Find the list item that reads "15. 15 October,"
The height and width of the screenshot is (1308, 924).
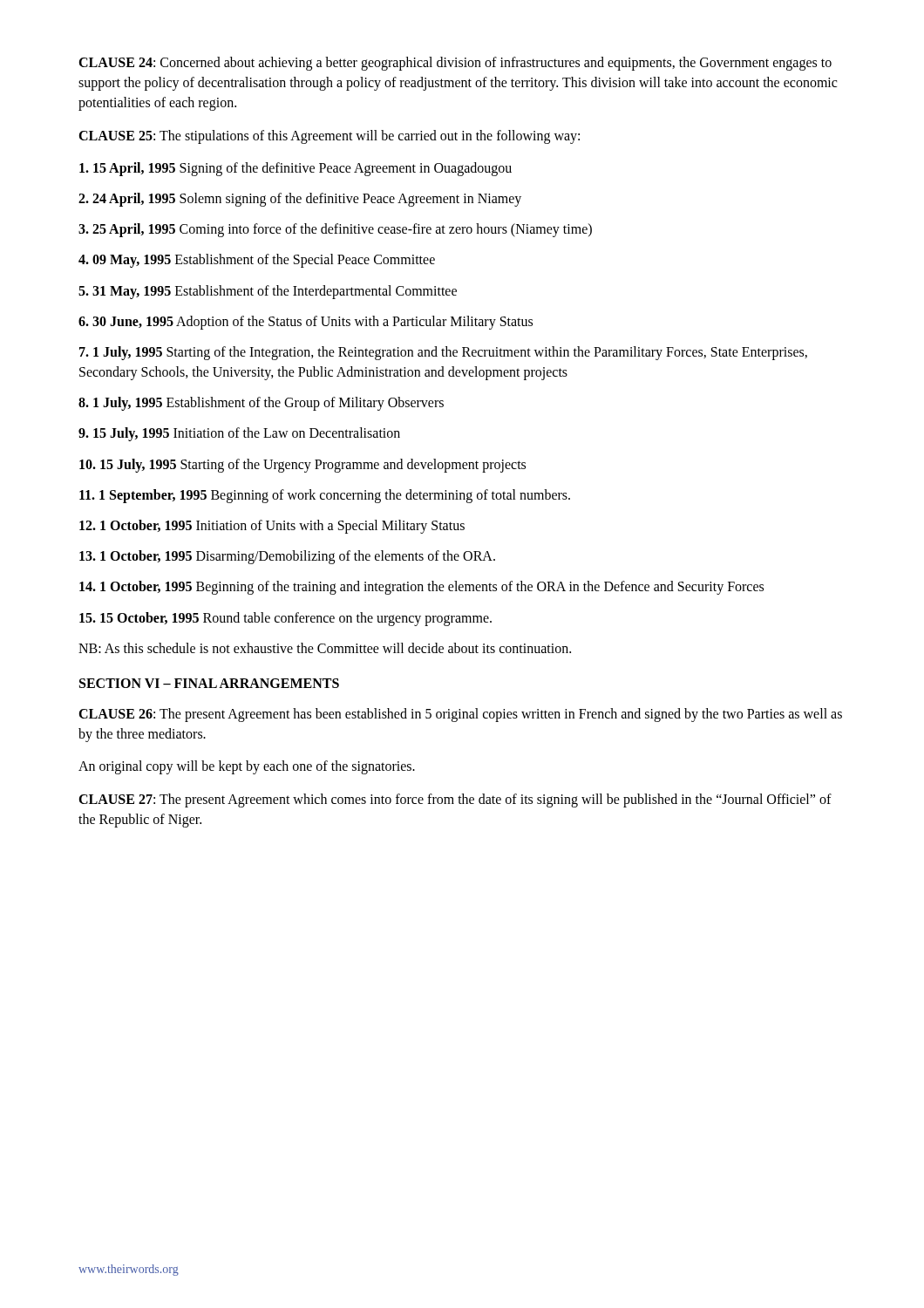[285, 617]
